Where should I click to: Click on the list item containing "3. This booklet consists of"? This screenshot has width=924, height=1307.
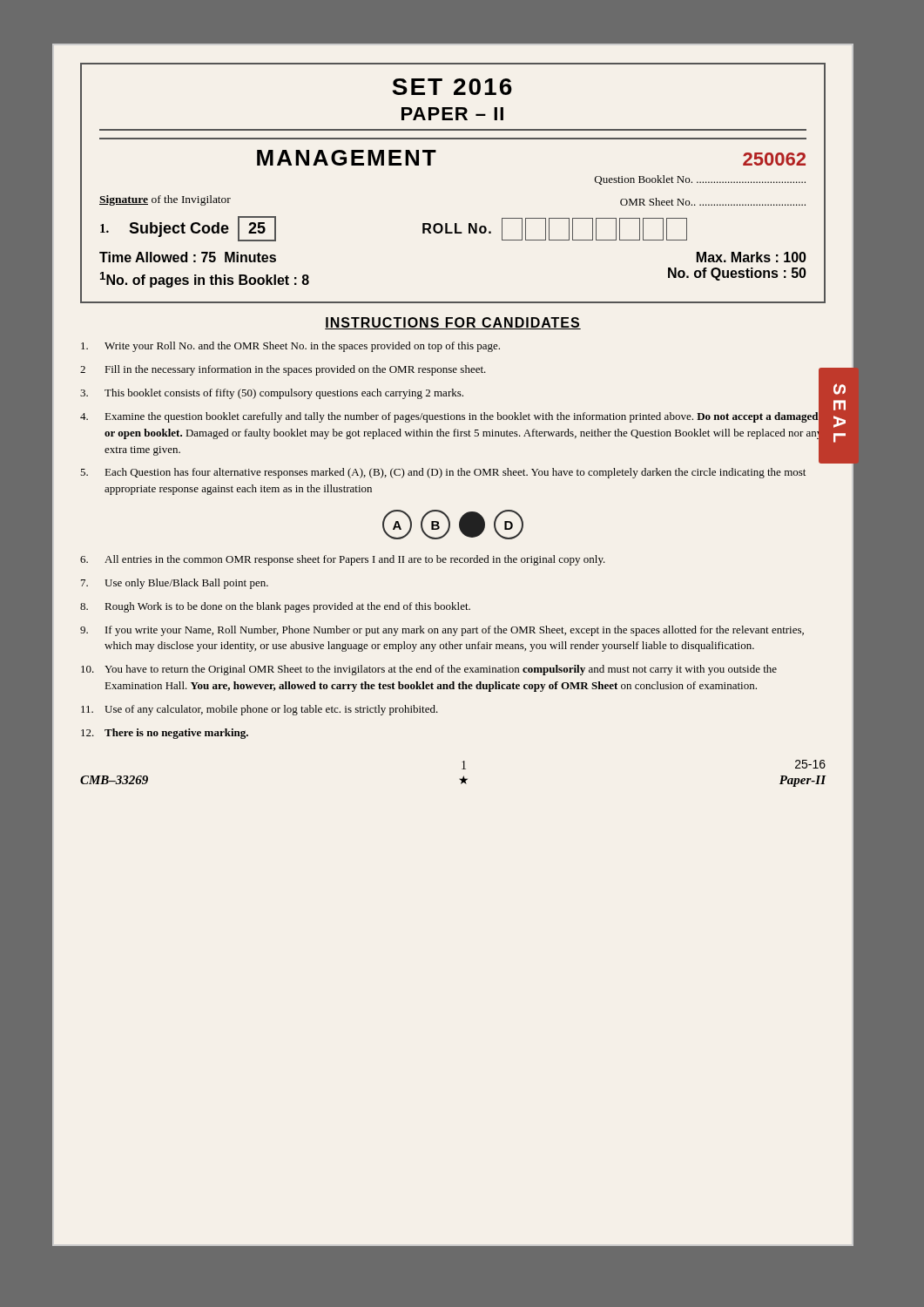click(453, 393)
